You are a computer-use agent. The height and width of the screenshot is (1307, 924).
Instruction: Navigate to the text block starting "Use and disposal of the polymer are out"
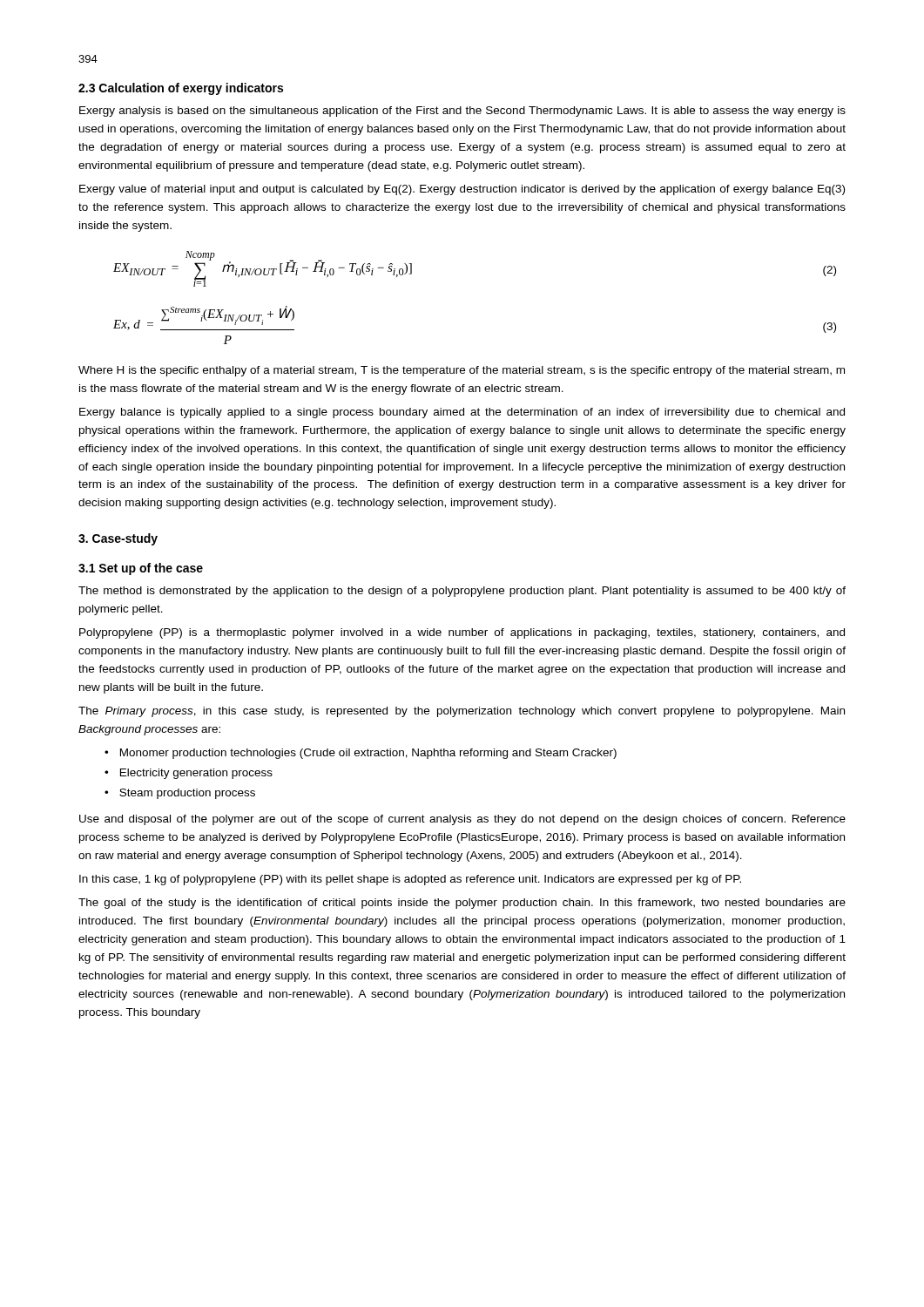462,837
